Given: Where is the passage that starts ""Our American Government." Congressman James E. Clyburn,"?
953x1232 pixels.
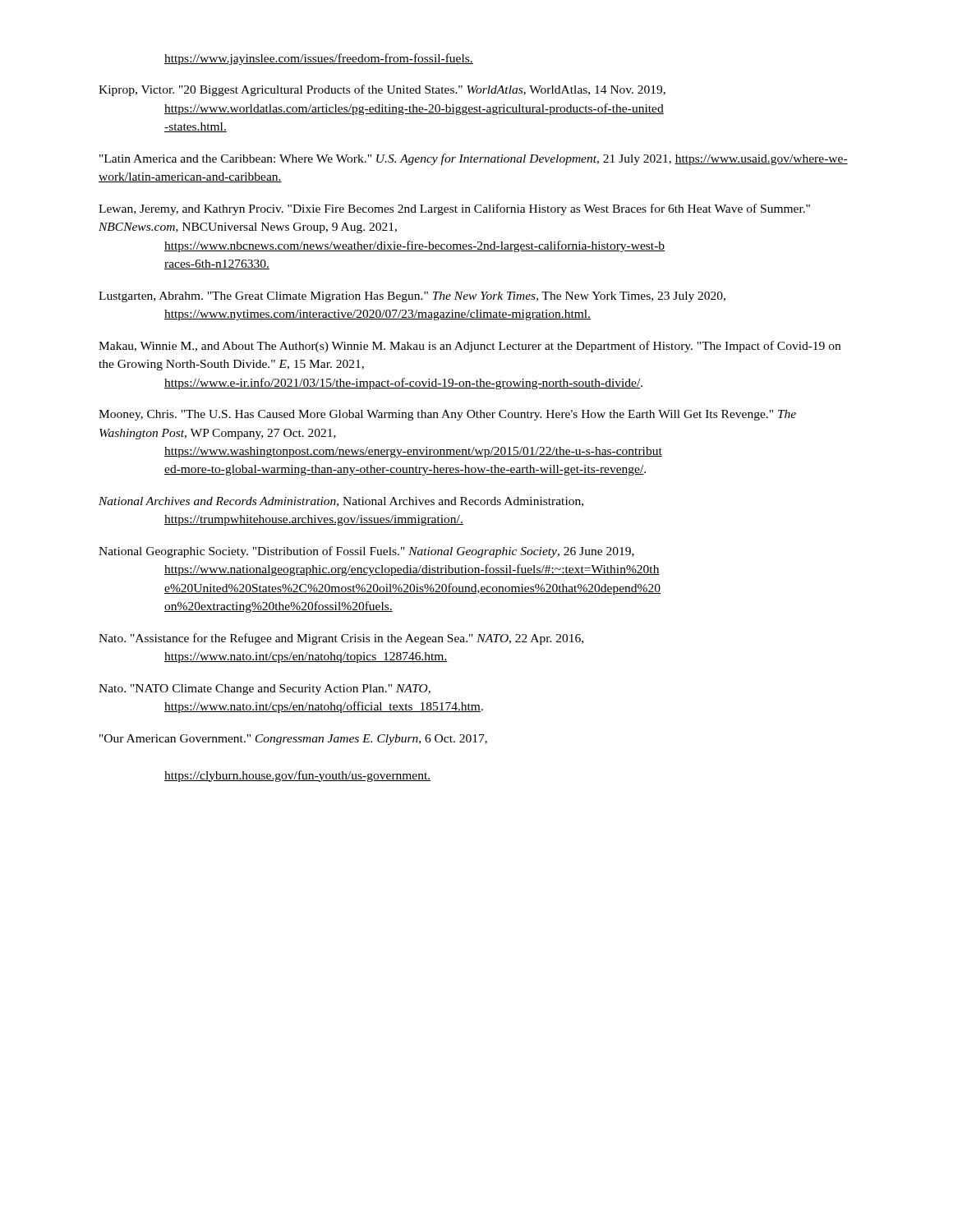Looking at the screenshot, I should coord(293,740).
